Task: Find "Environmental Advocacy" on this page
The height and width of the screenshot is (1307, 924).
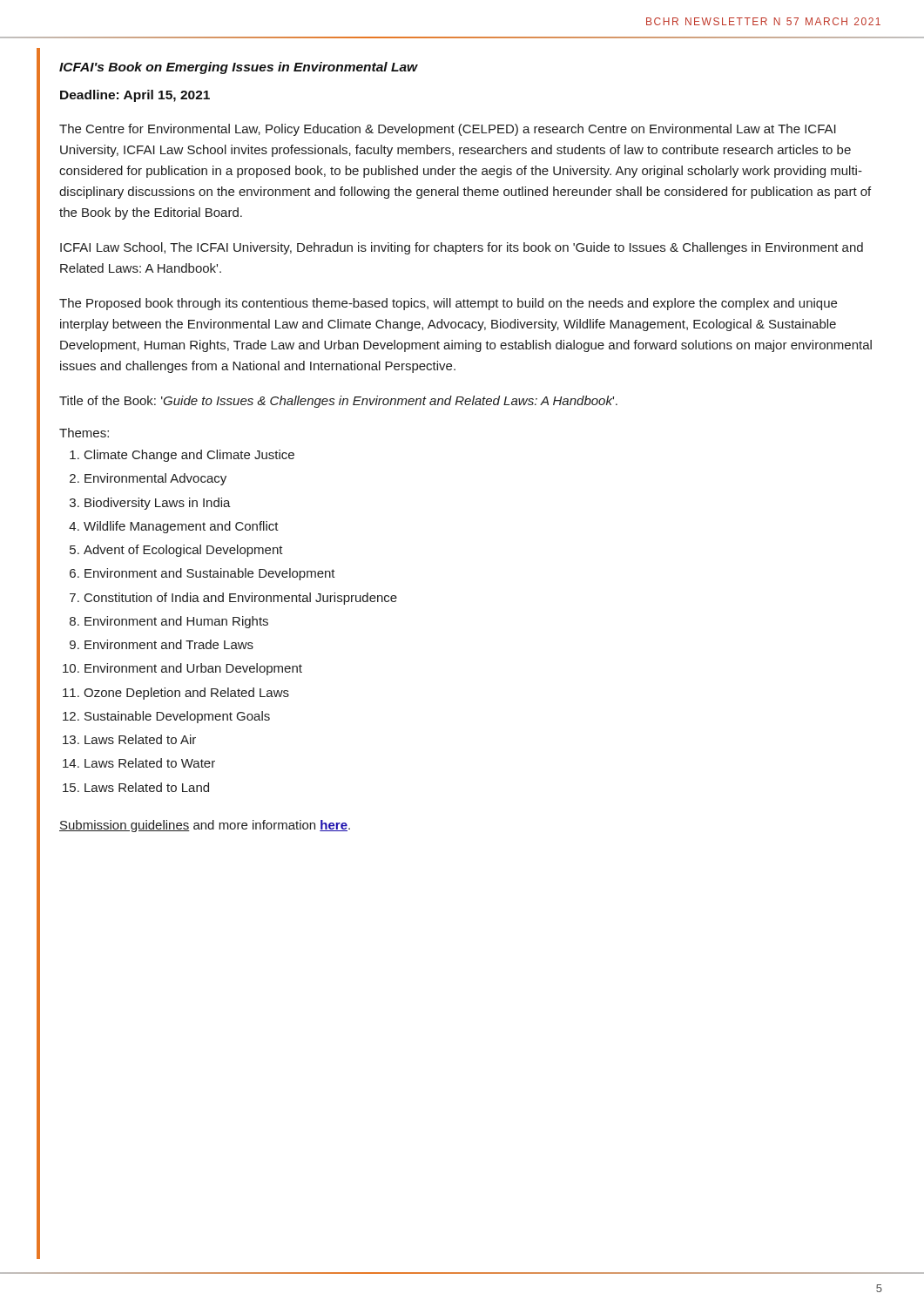Action: [155, 478]
